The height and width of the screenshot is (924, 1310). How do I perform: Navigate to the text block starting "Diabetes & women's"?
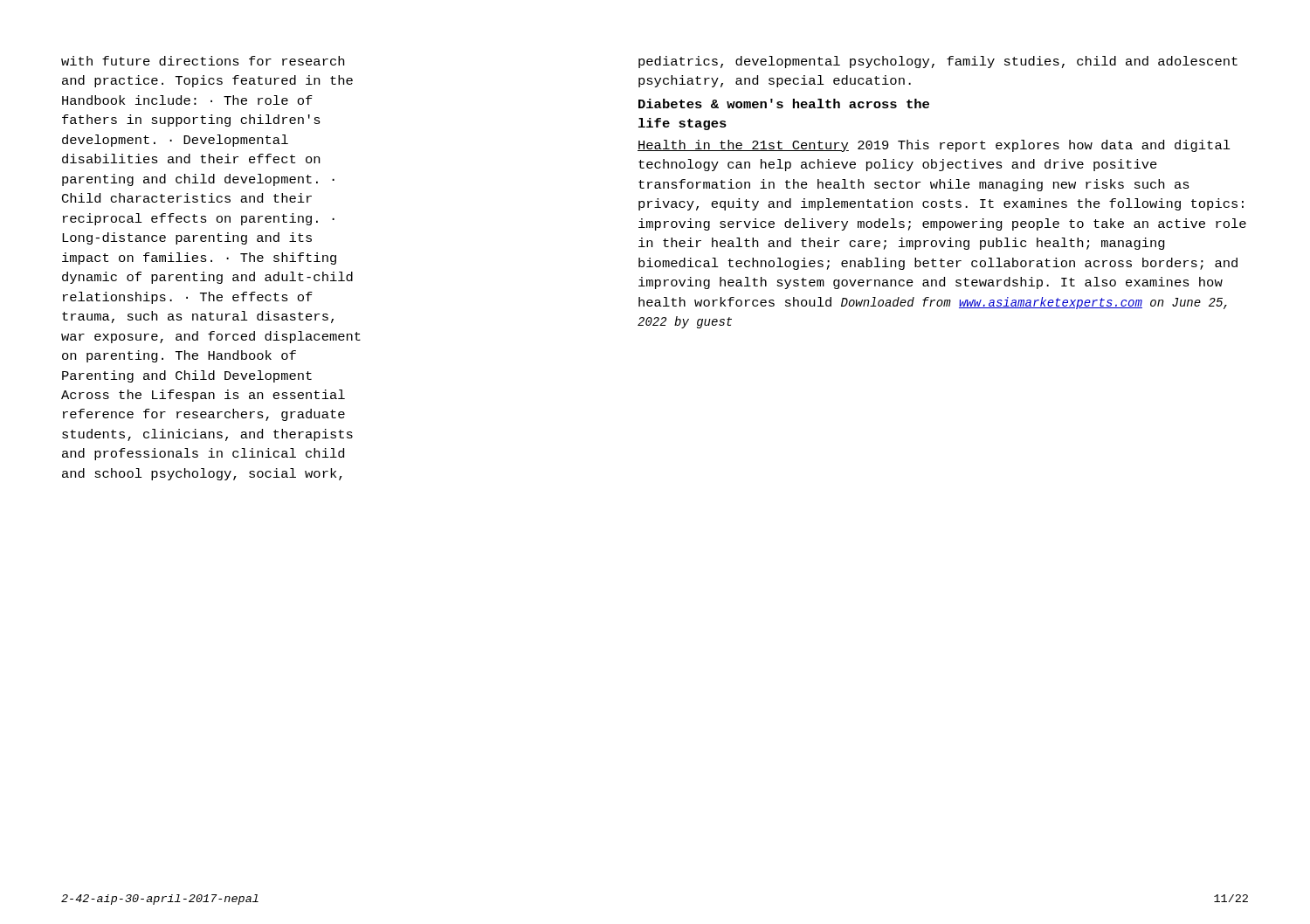pyautogui.click(x=784, y=115)
